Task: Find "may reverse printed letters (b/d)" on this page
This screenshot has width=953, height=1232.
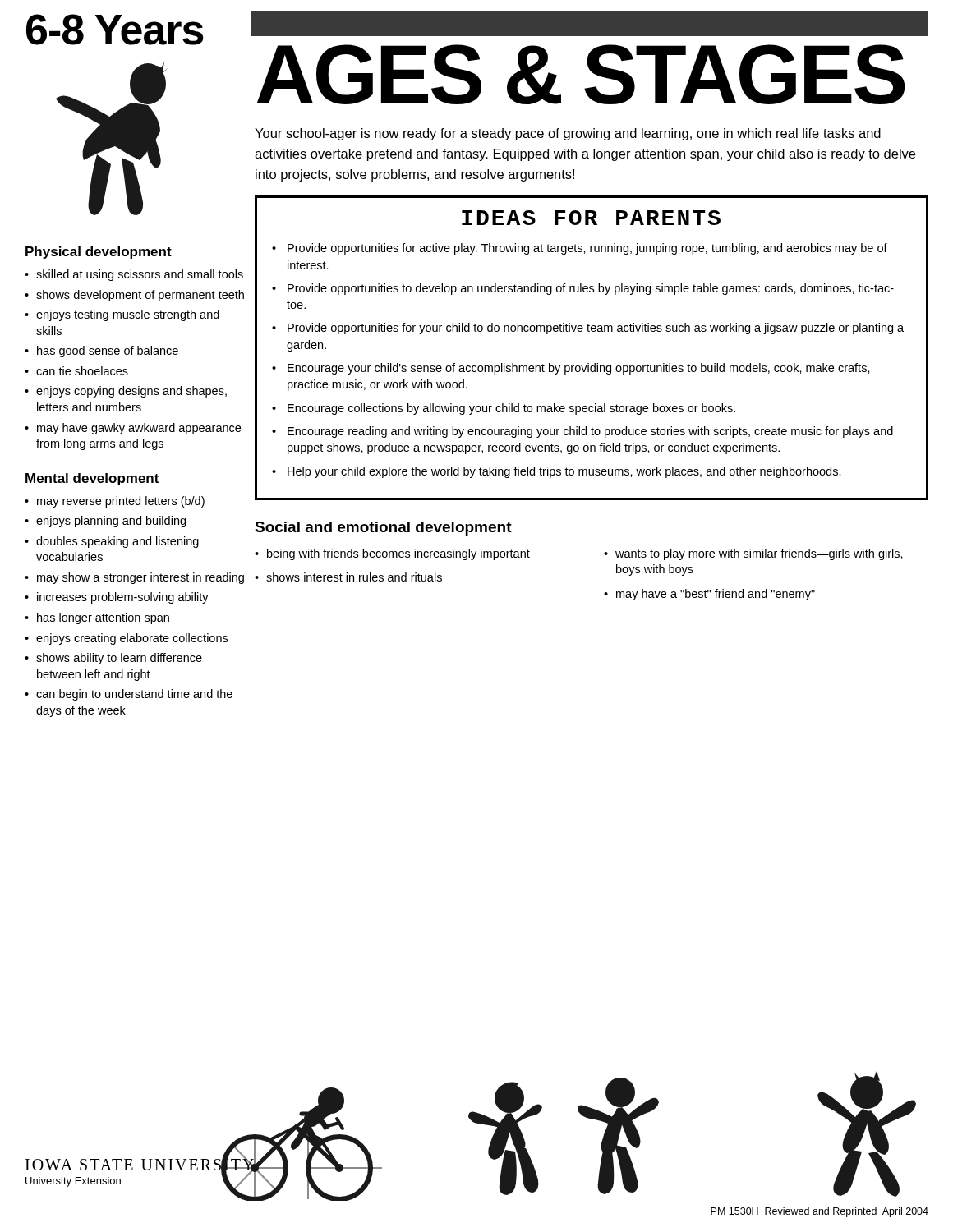Action: pyautogui.click(x=136, y=501)
